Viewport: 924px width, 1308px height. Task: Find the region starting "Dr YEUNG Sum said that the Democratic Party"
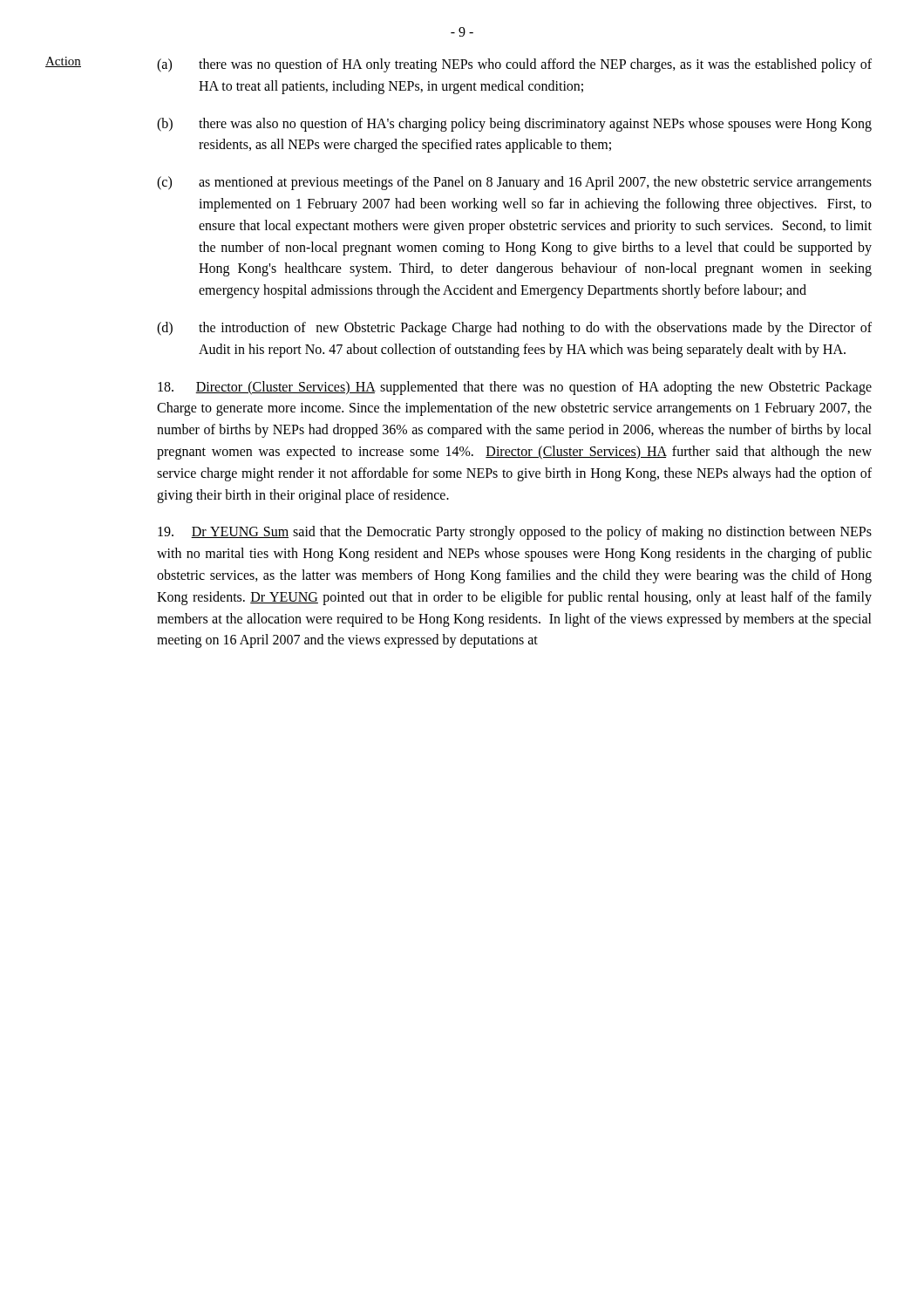click(514, 586)
